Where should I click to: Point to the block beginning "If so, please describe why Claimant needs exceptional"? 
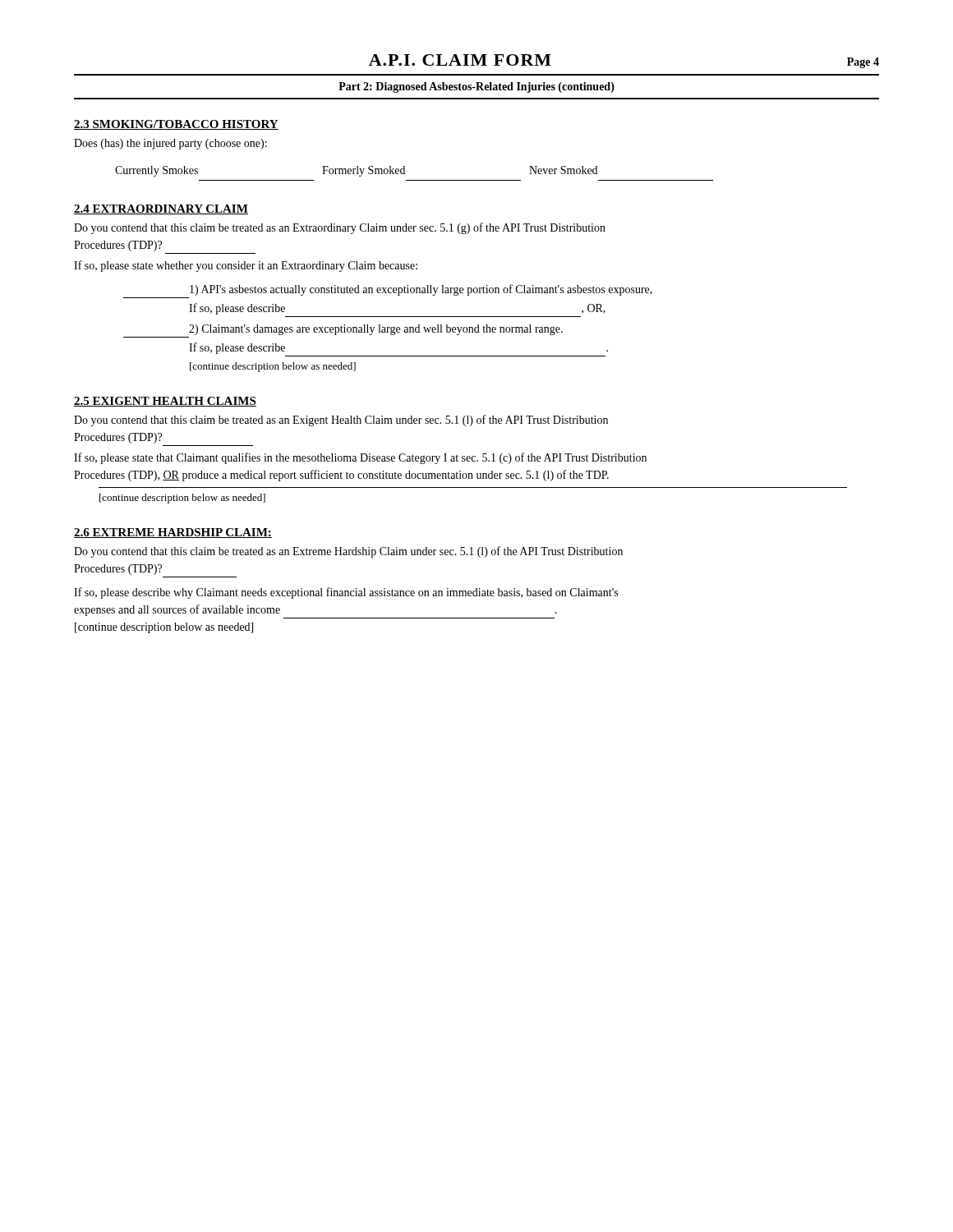point(346,610)
